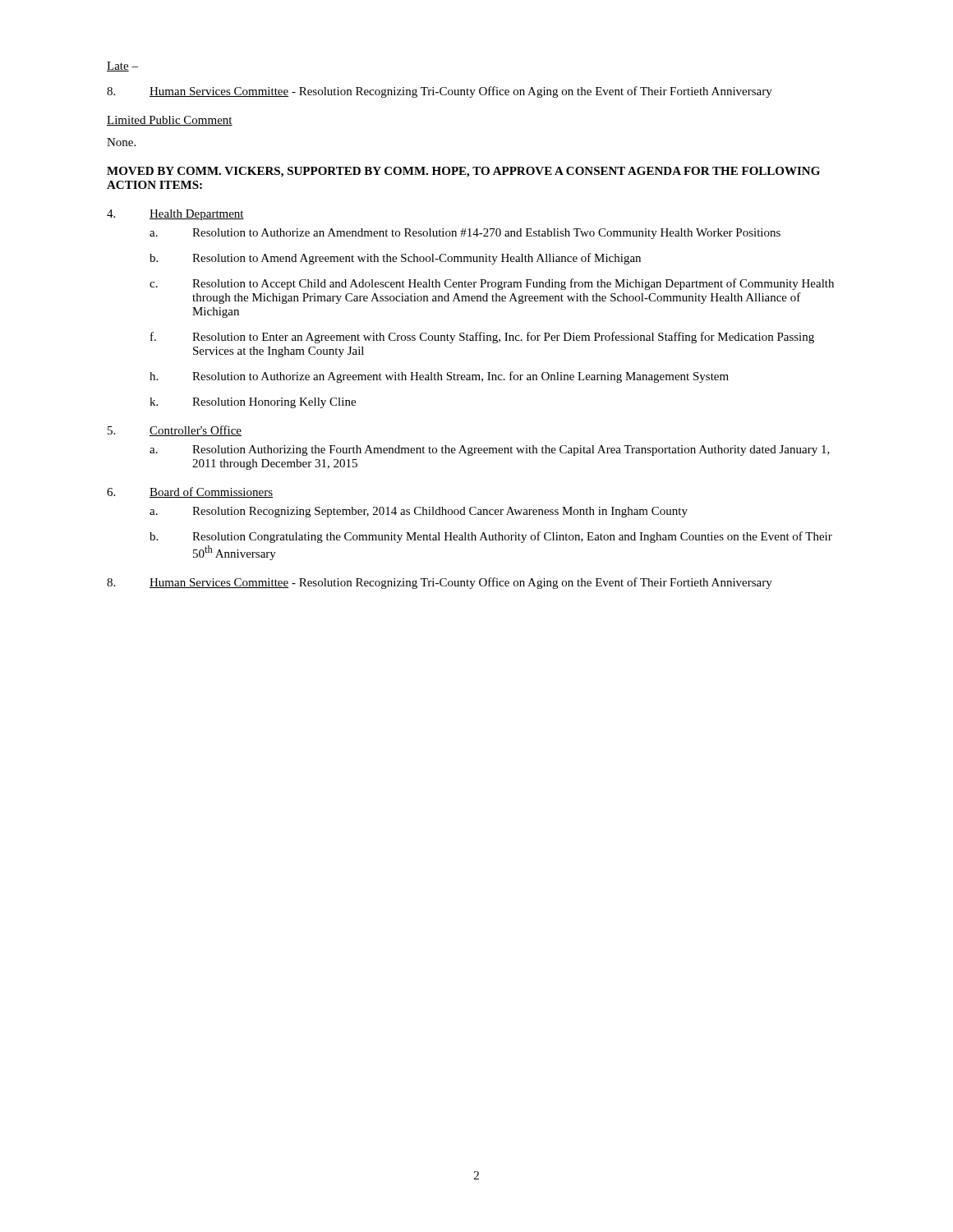Navigate to the text block starting "a. Resolution to Authorize"

(x=498, y=233)
